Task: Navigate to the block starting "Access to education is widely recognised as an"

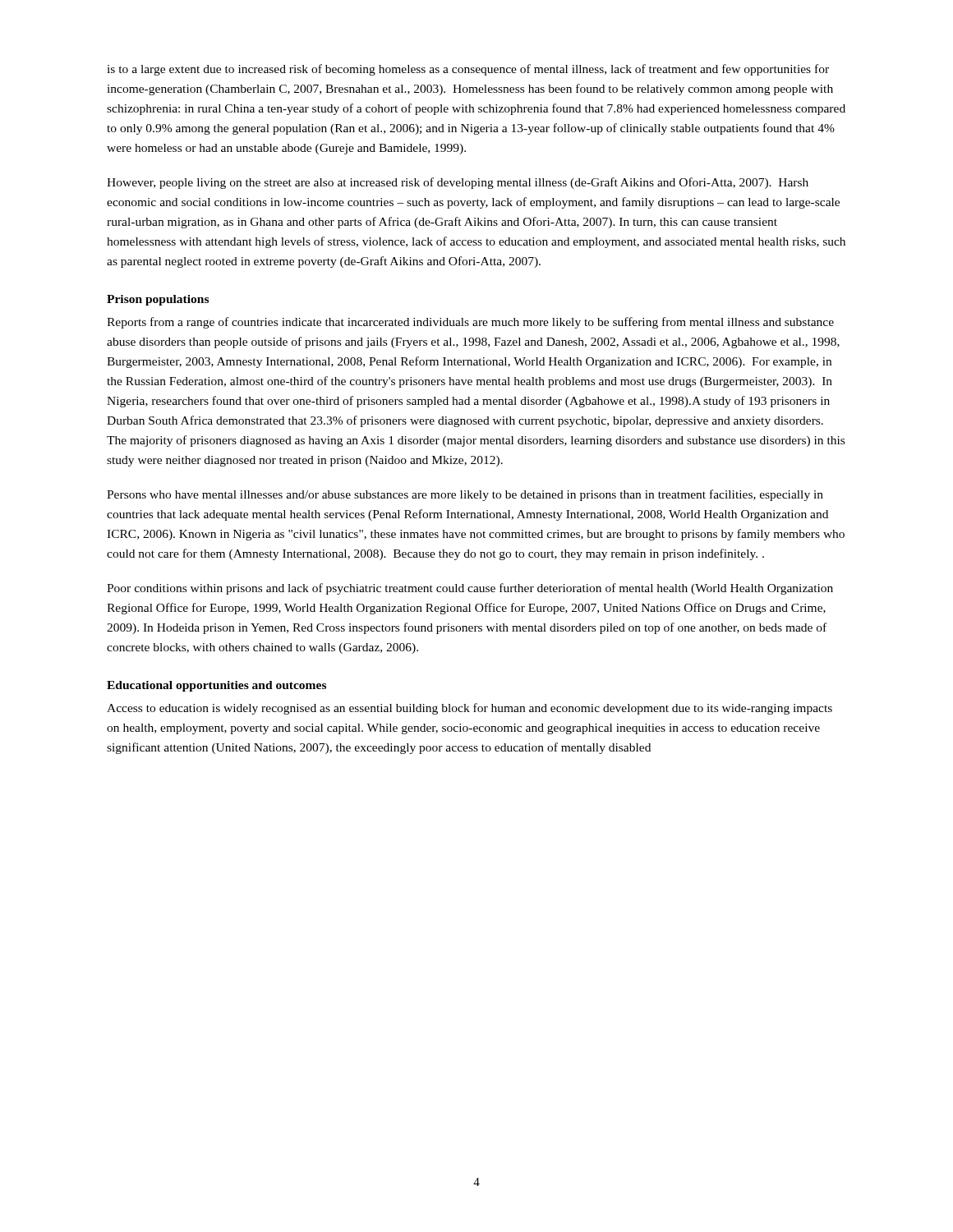Action: pos(470,728)
